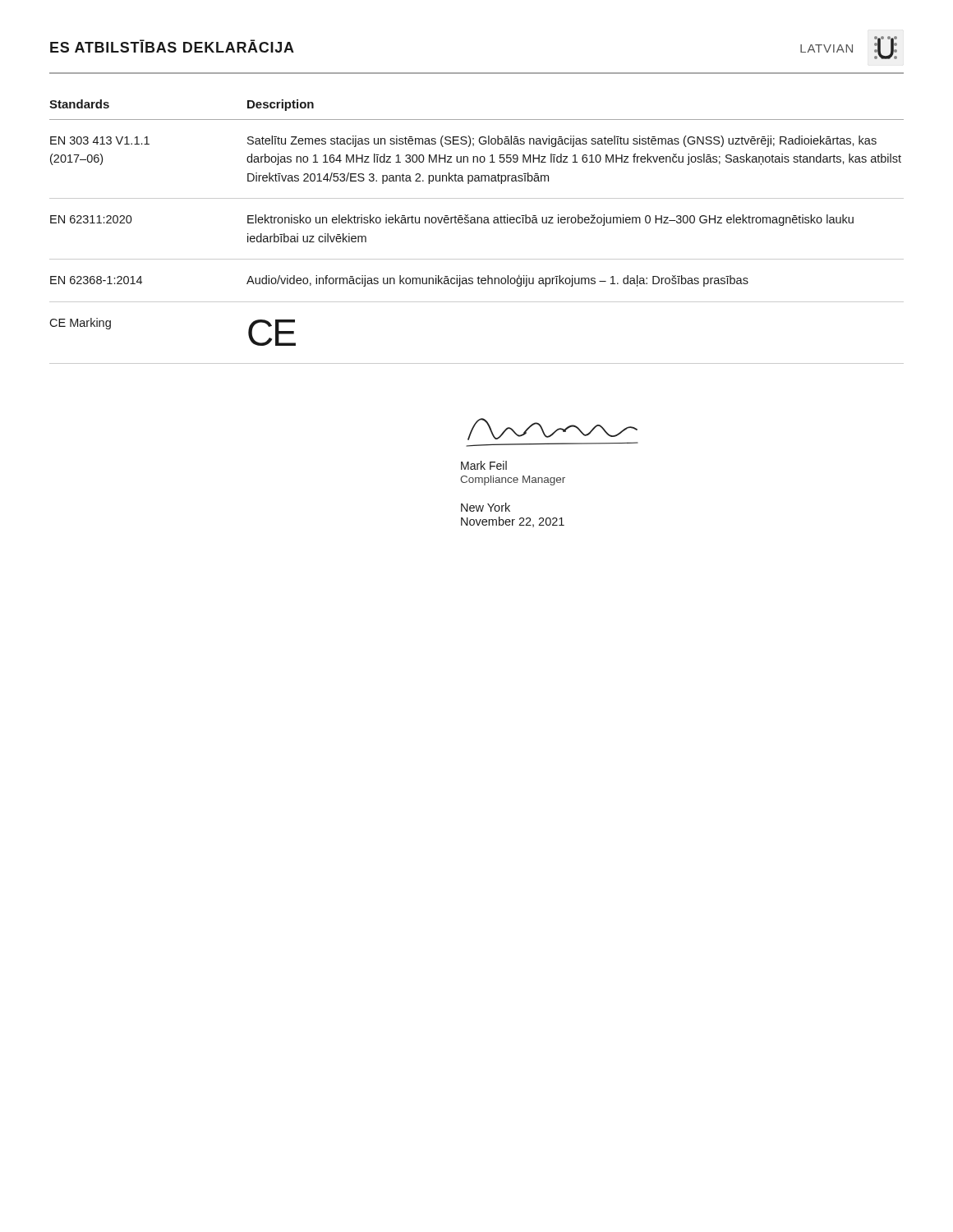
Task: Point to the text block starting "Mark Feil Compliance Manager"
Action: [x=550, y=472]
